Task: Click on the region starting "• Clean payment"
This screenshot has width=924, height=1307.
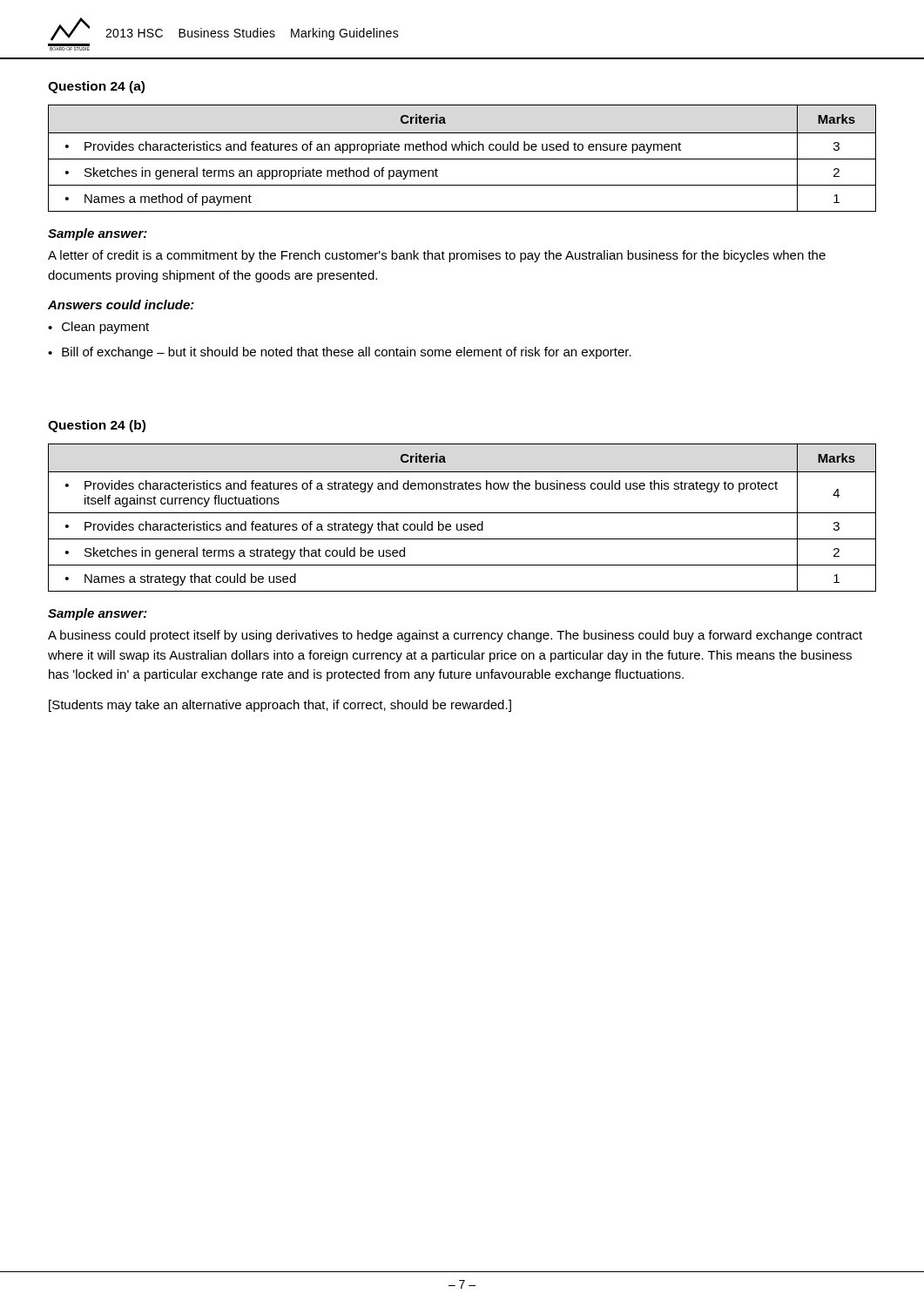Action: coord(98,327)
